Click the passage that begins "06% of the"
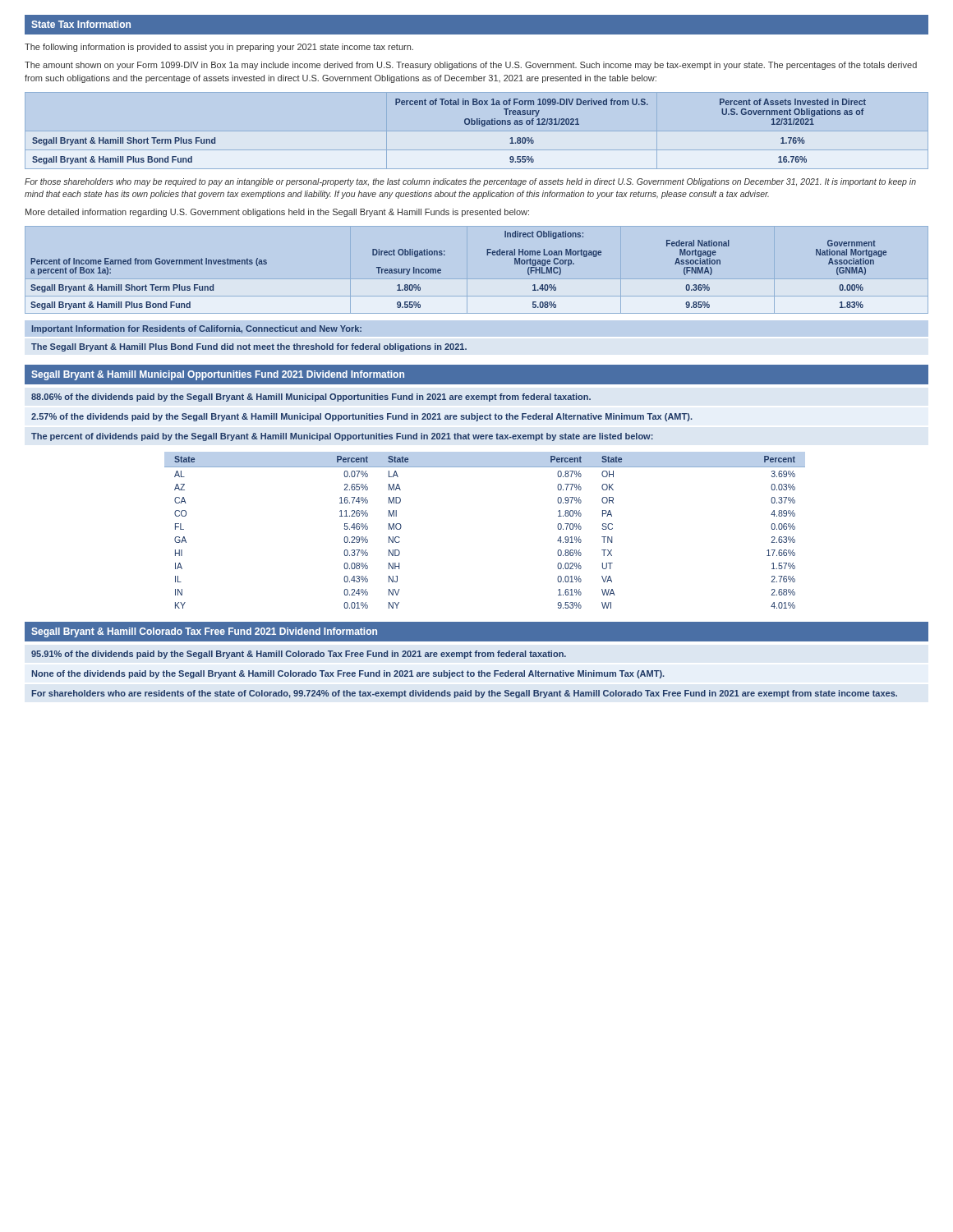953x1232 pixels. click(x=311, y=397)
